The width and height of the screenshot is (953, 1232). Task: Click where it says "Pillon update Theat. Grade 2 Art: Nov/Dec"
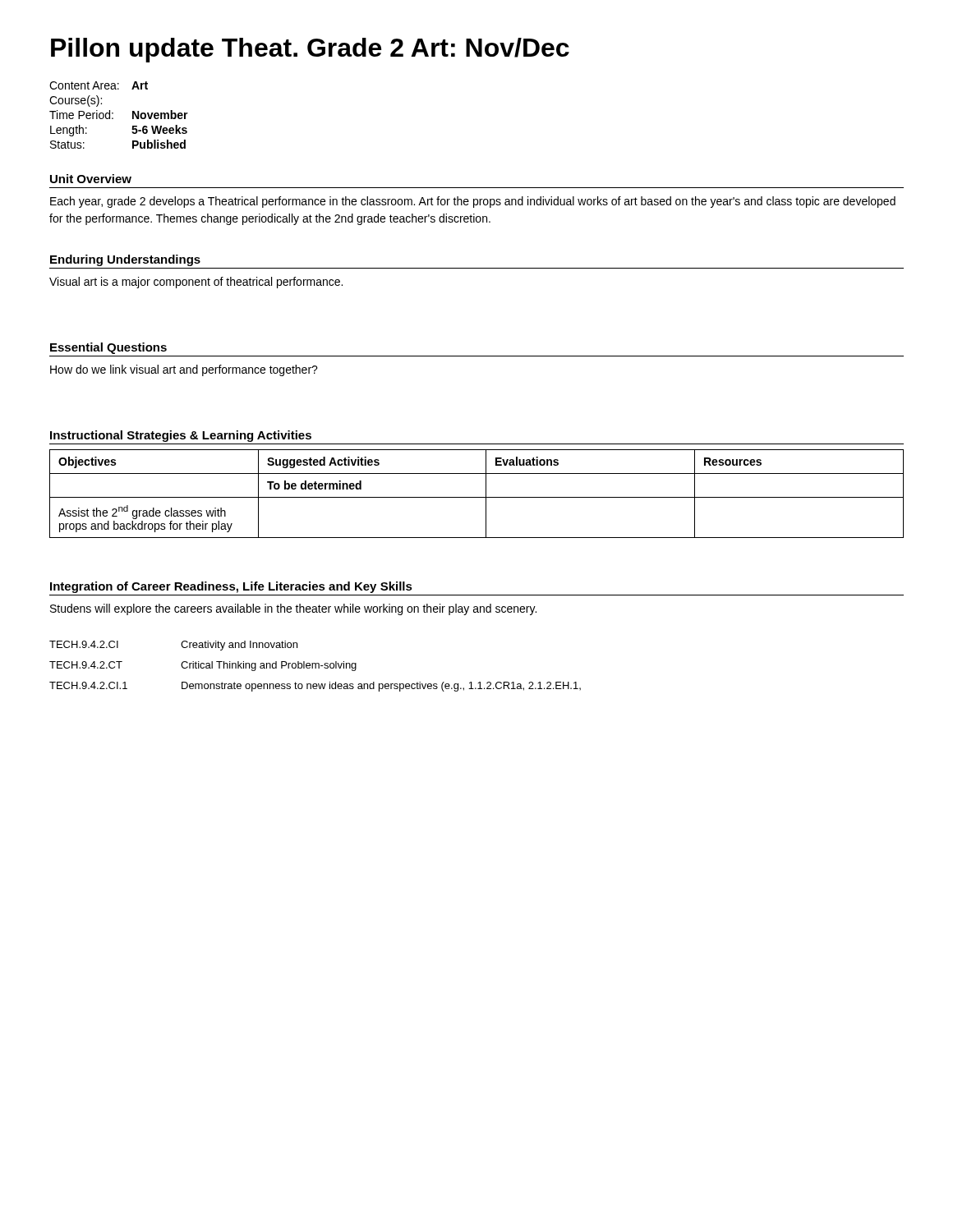click(476, 48)
